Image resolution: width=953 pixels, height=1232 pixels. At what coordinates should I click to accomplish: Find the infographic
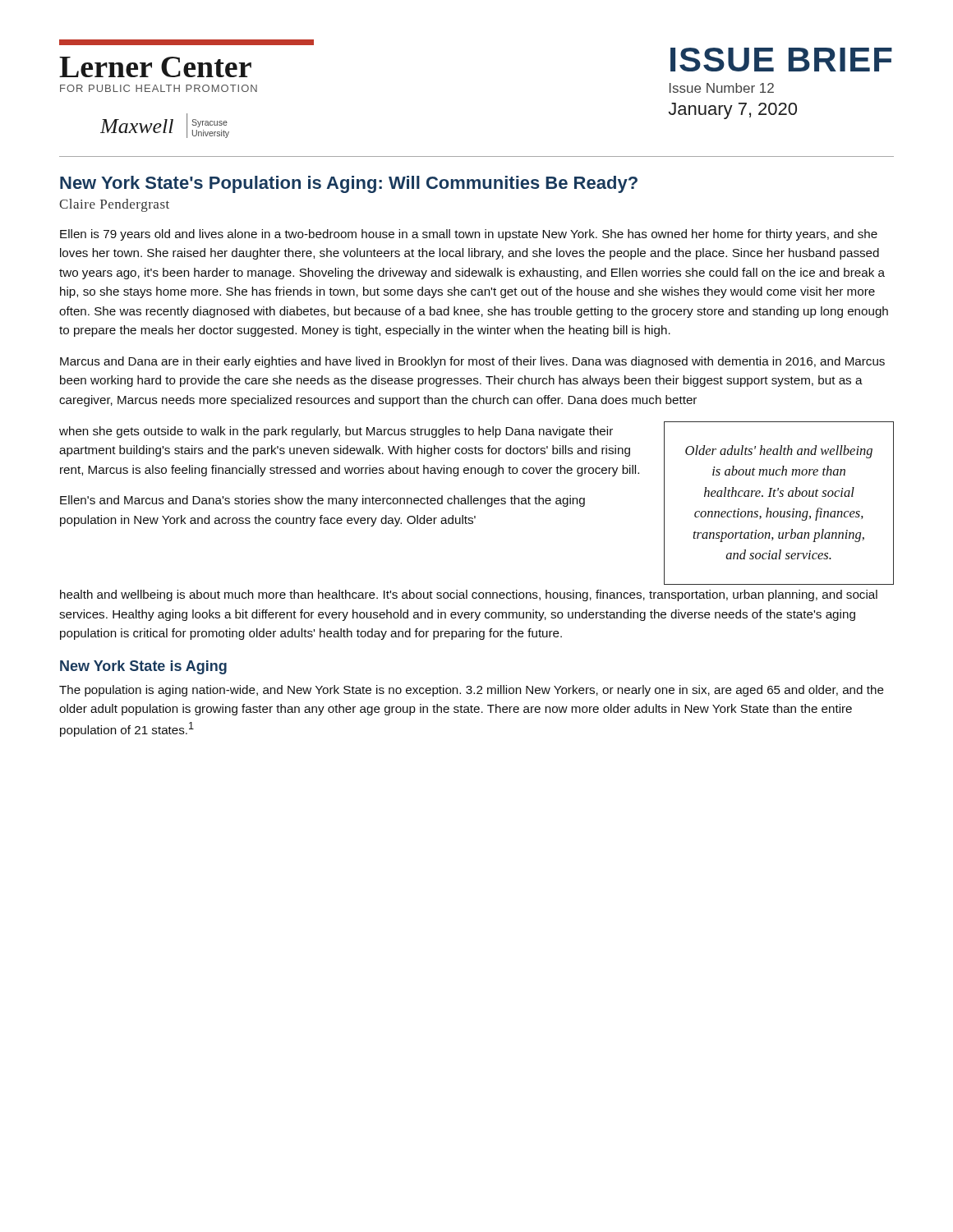[x=779, y=503]
